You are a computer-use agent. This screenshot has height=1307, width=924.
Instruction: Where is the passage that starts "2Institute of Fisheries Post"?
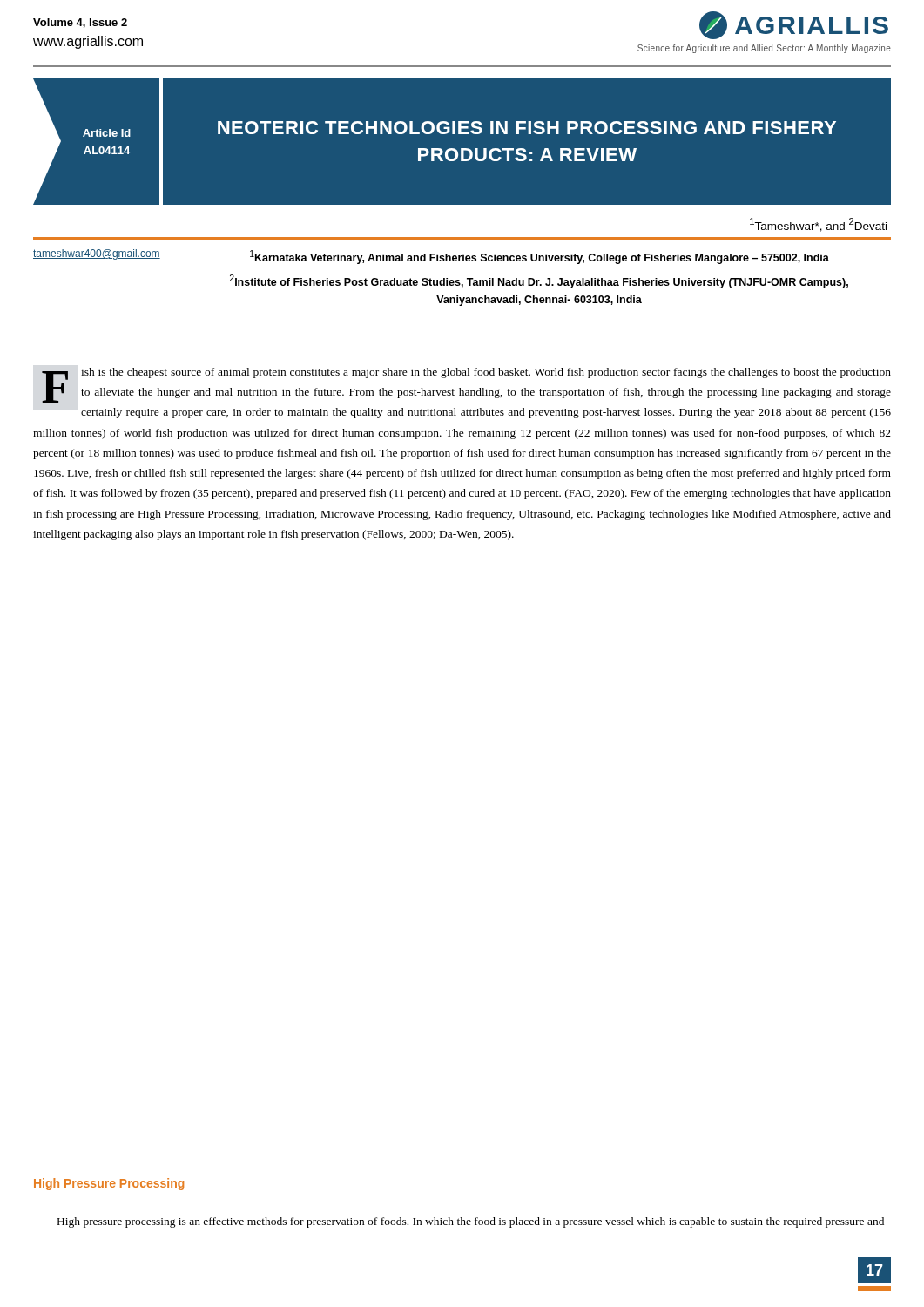pos(539,290)
